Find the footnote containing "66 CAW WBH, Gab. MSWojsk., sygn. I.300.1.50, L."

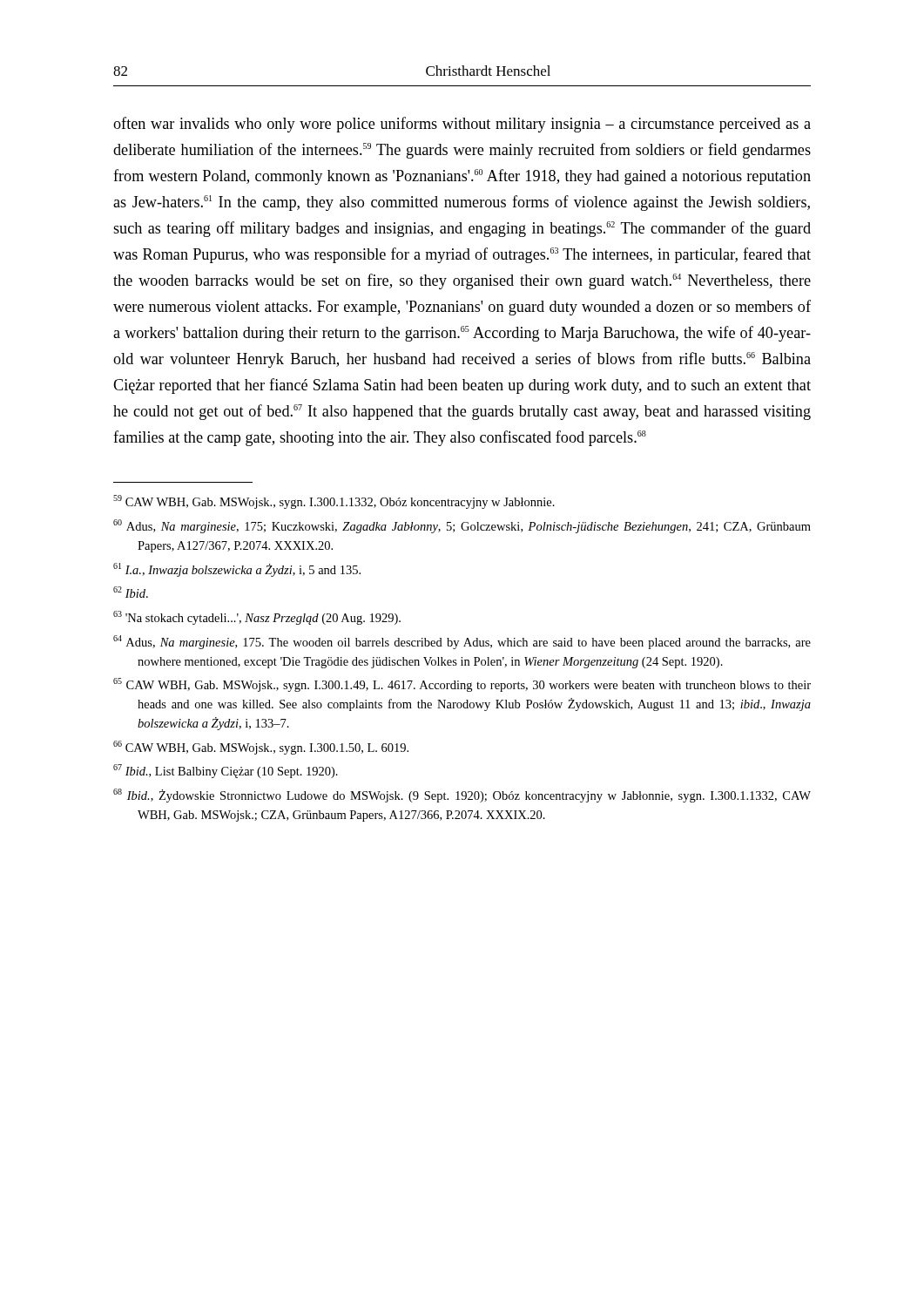[261, 746]
